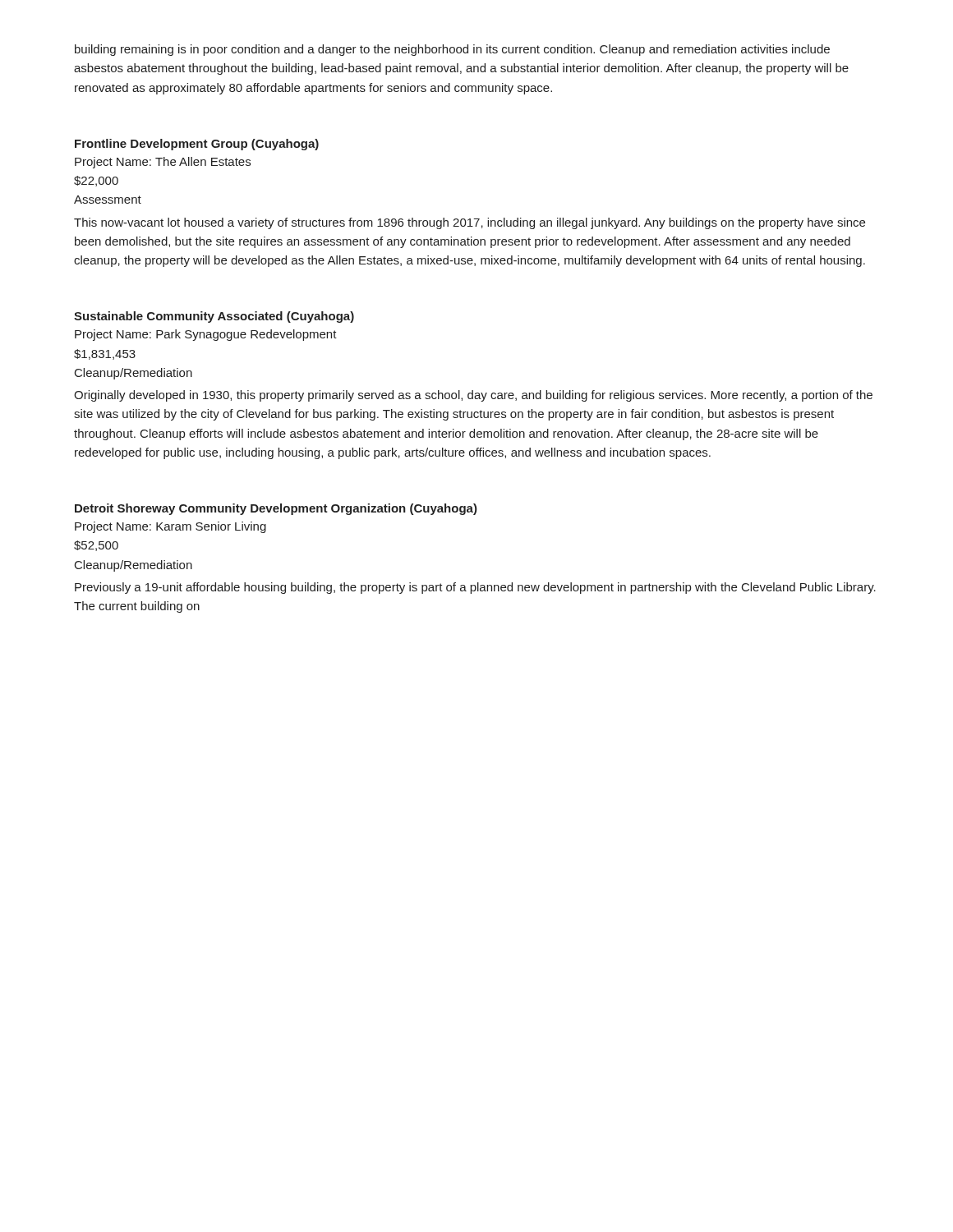Select the text block with the text "building remaining is"

coord(461,68)
